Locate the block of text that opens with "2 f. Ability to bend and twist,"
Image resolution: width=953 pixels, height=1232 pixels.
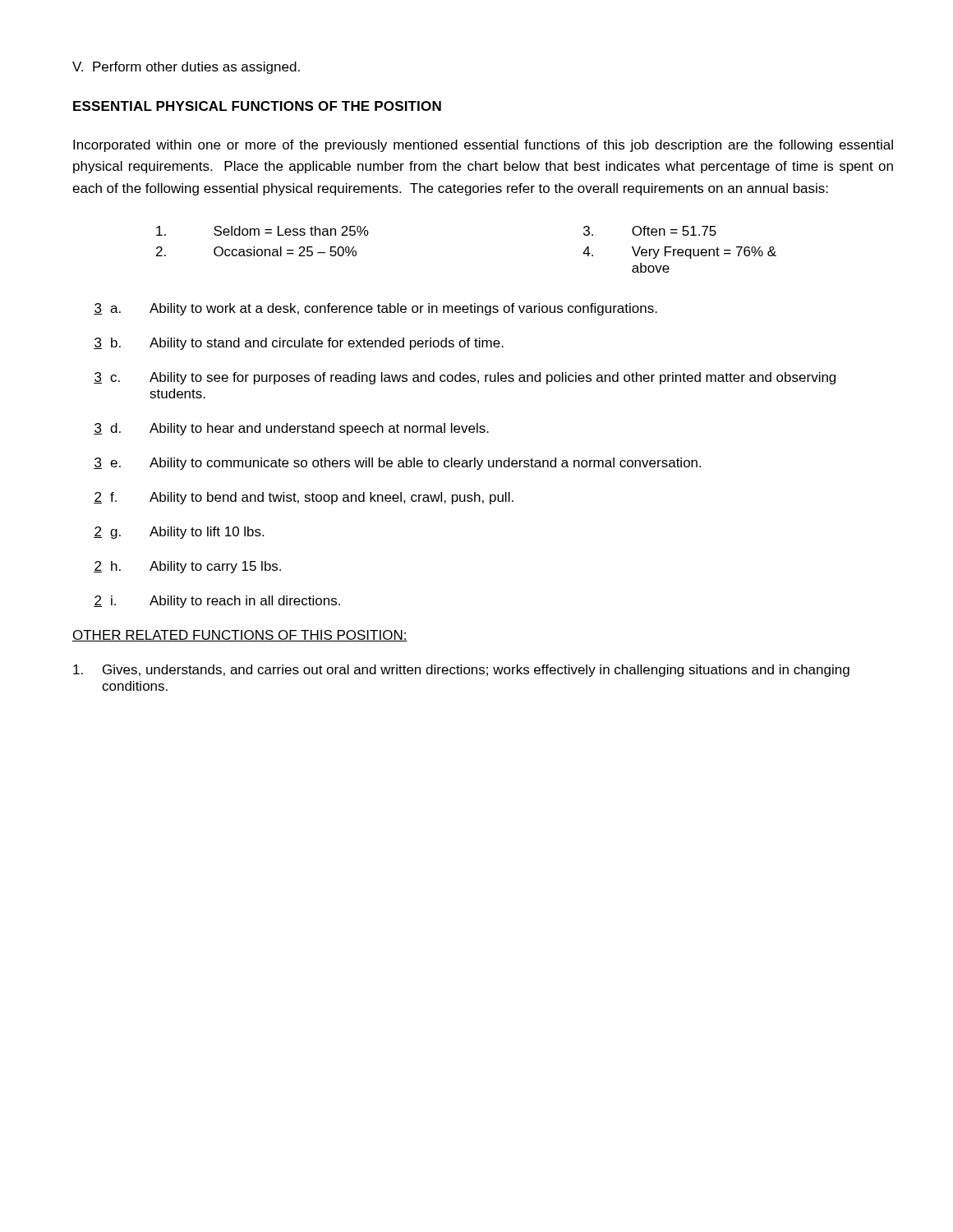483,498
